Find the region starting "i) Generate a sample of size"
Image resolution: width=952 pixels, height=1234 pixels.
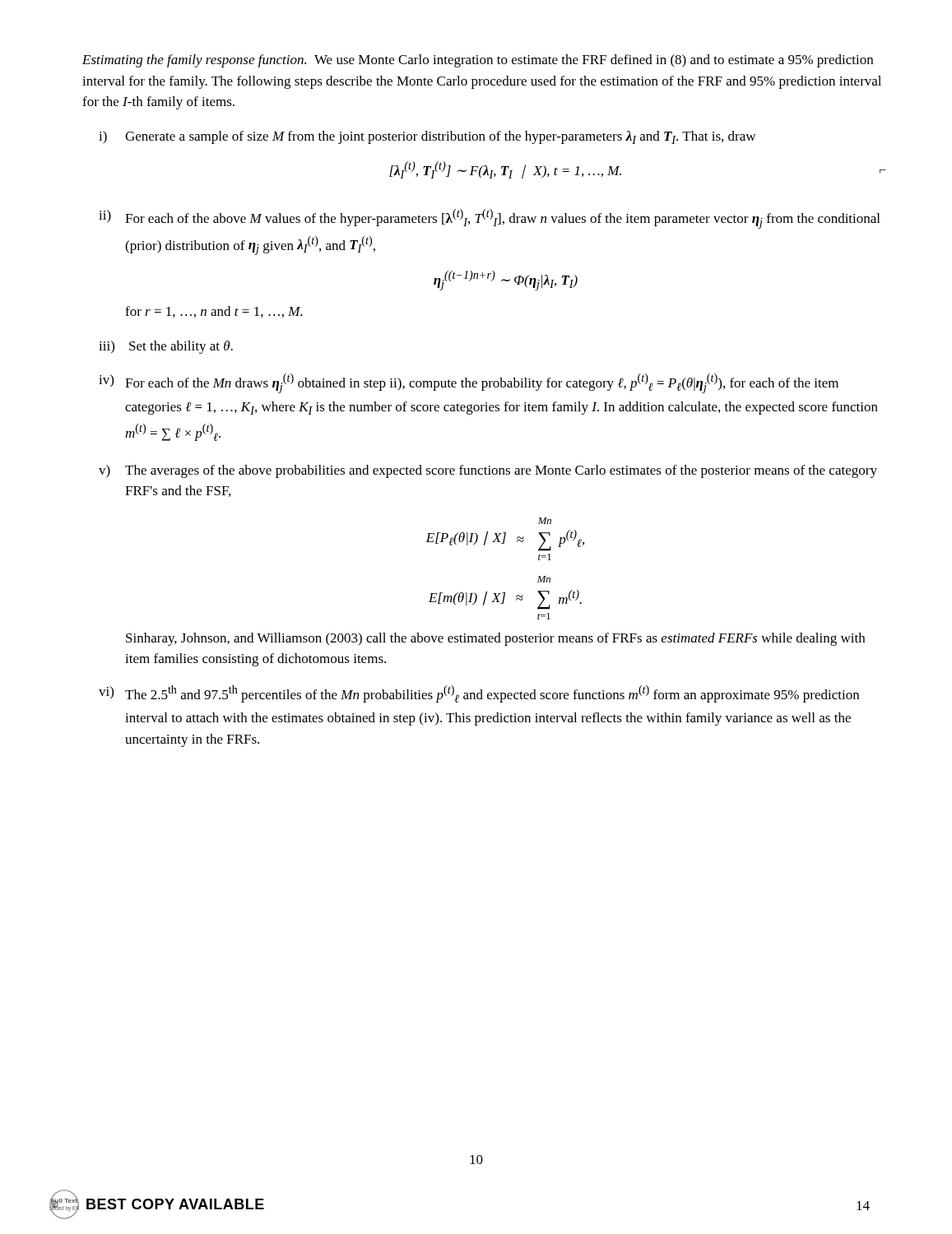click(492, 159)
